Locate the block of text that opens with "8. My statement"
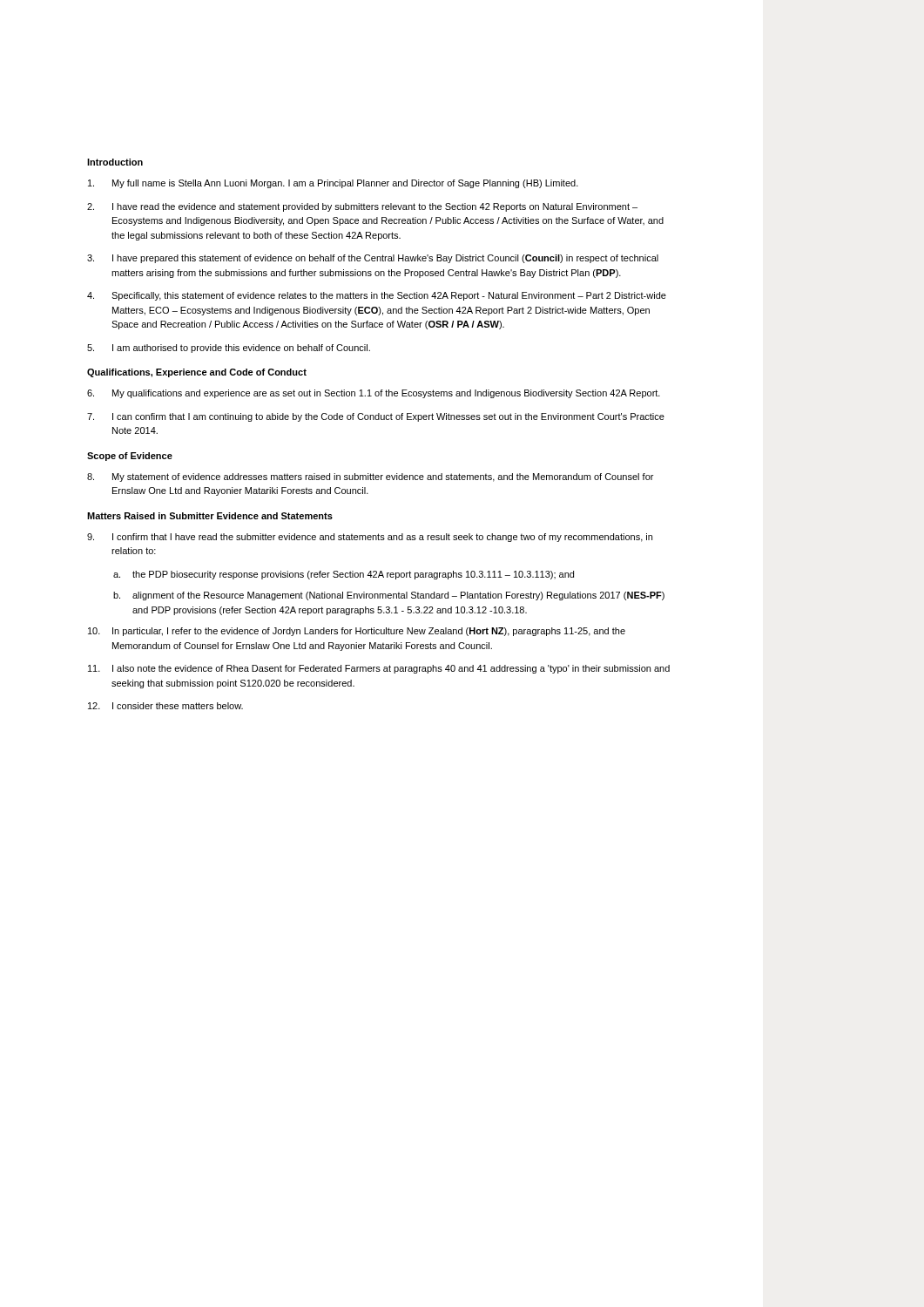The width and height of the screenshot is (924, 1307). (383, 484)
